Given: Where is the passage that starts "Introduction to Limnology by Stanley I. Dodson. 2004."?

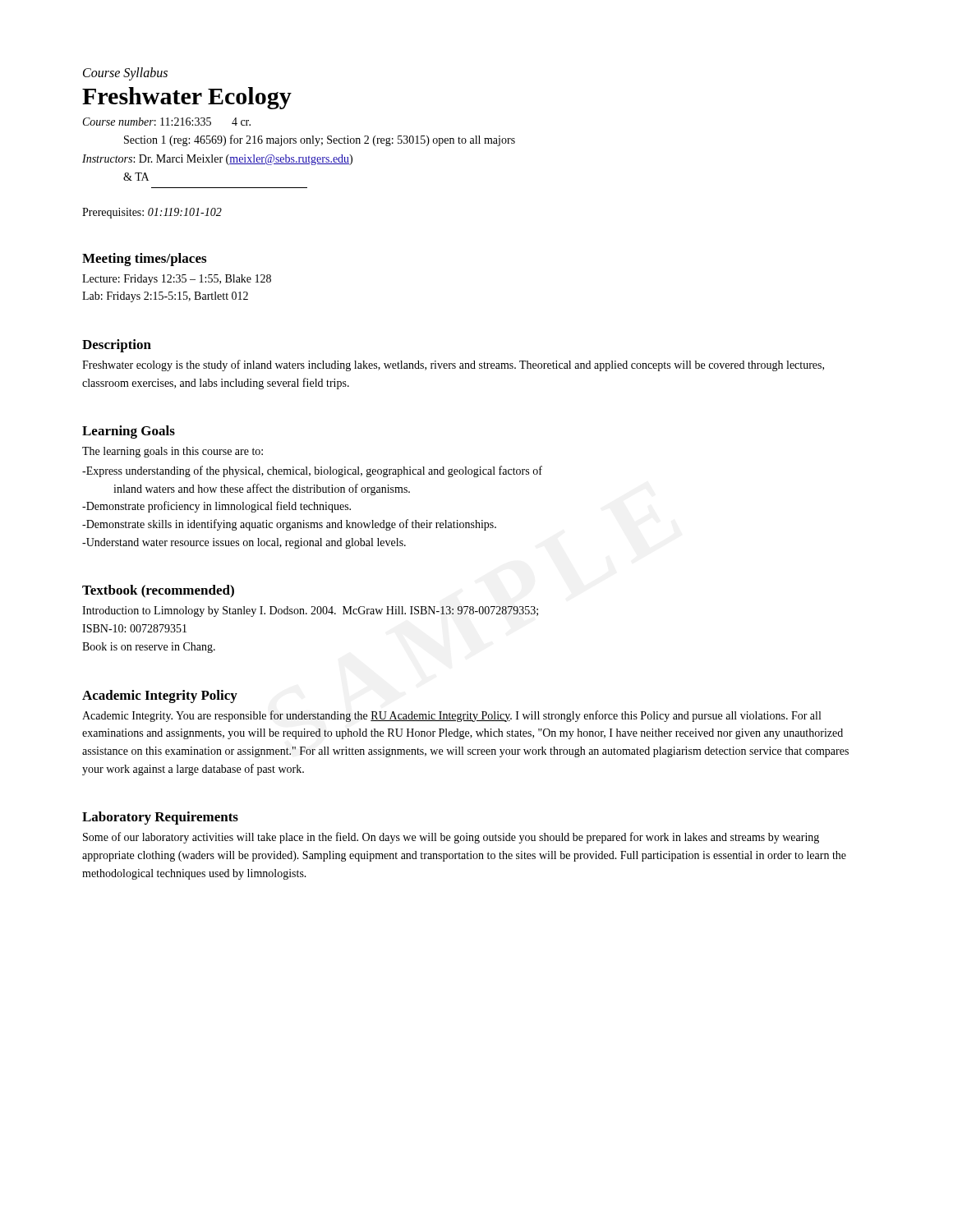Looking at the screenshot, I should point(310,611).
